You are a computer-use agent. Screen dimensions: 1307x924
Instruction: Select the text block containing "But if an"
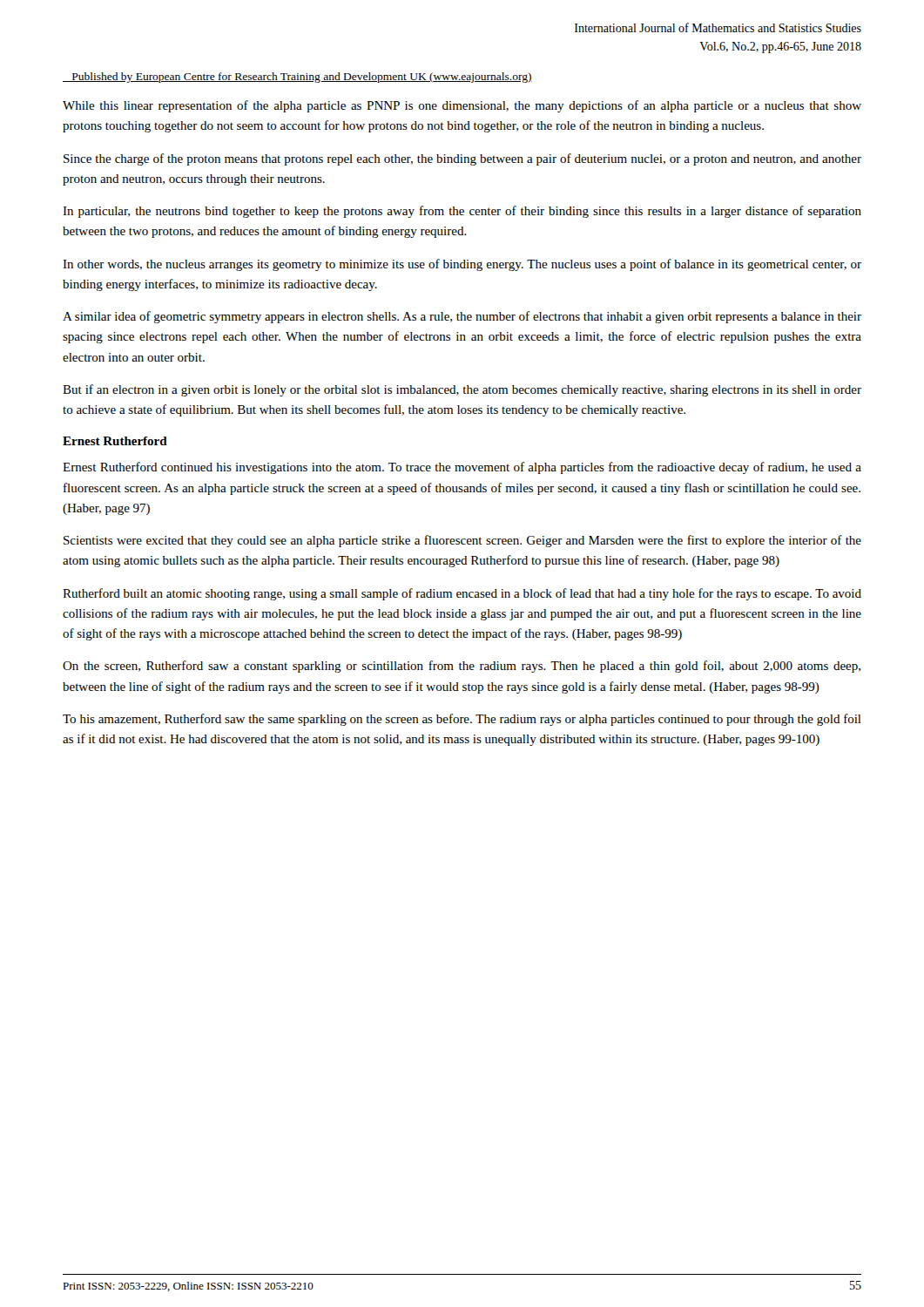click(x=462, y=399)
